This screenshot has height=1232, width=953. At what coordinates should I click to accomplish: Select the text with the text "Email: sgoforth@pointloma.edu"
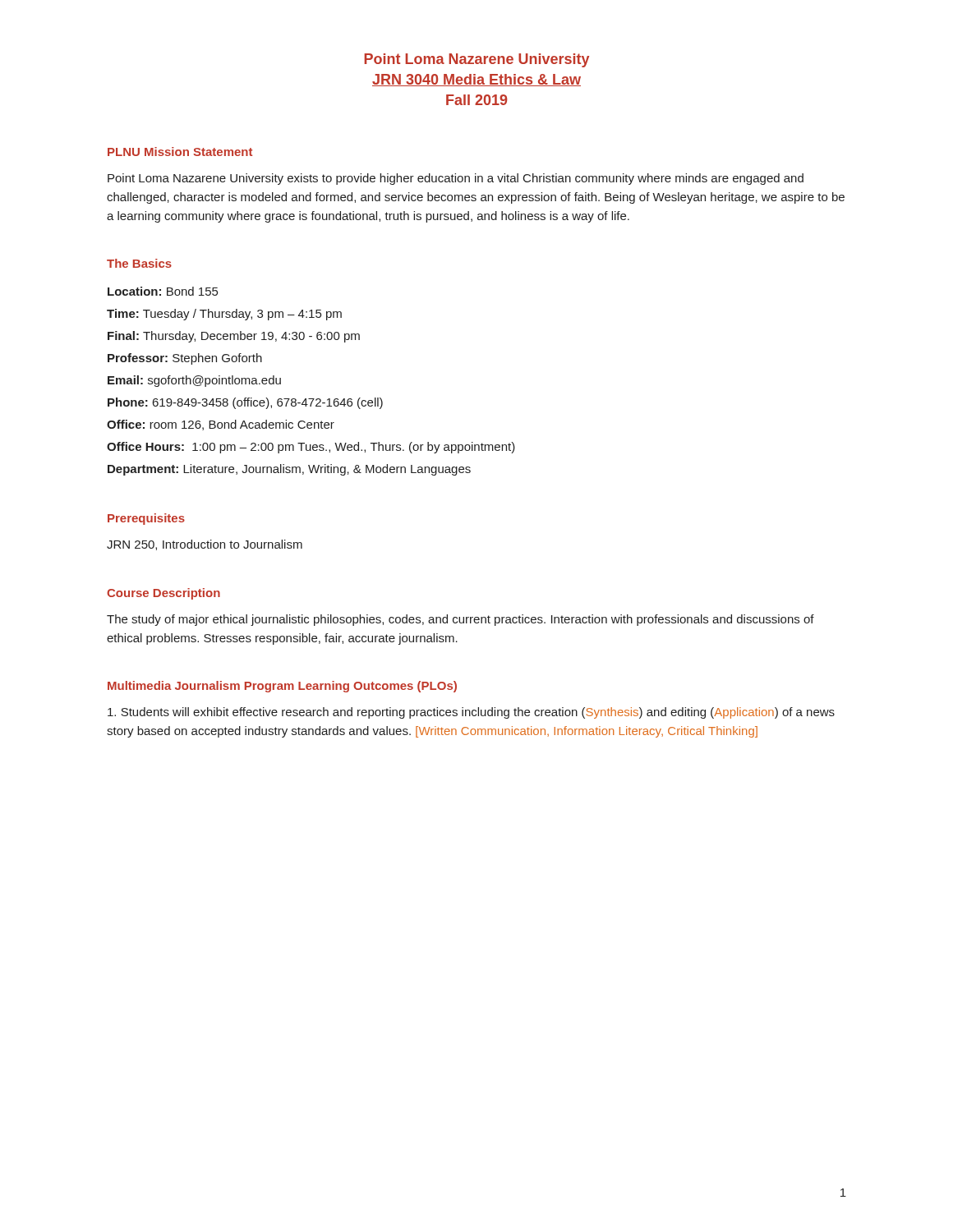[194, 380]
